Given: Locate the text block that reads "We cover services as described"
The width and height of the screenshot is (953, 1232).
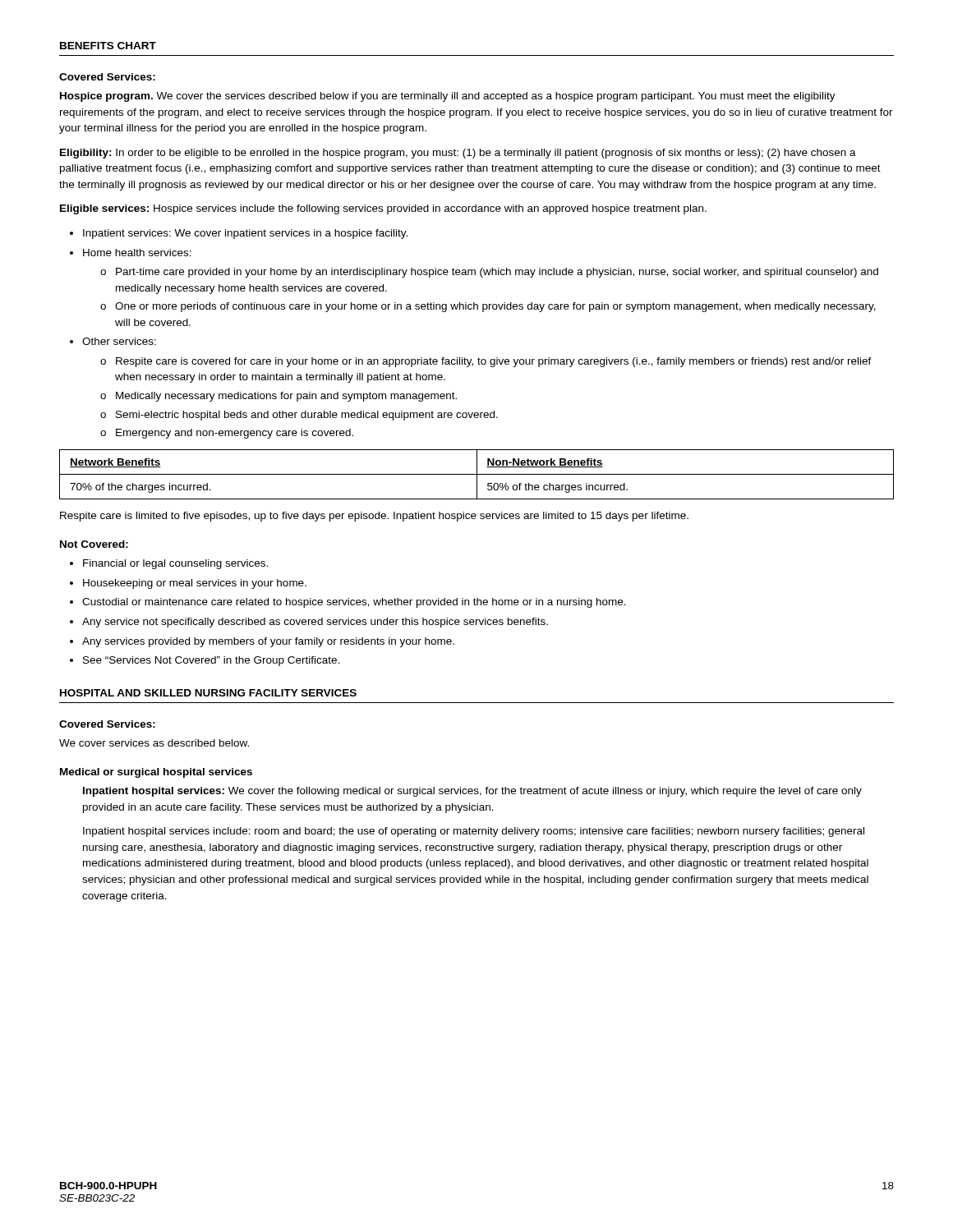Looking at the screenshot, I should [x=154, y=743].
